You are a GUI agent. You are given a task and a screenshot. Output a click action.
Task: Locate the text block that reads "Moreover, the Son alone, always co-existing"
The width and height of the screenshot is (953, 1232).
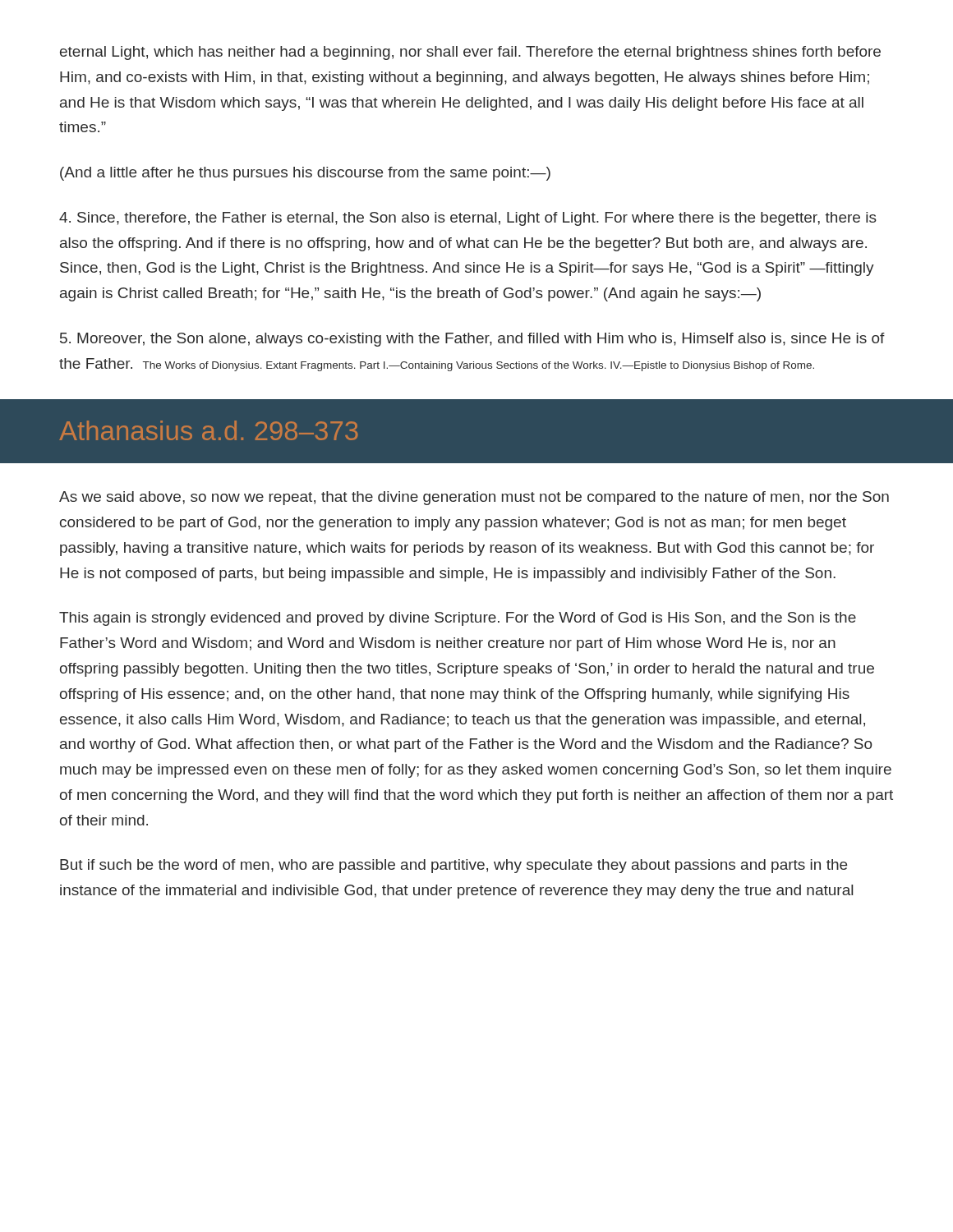472,351
